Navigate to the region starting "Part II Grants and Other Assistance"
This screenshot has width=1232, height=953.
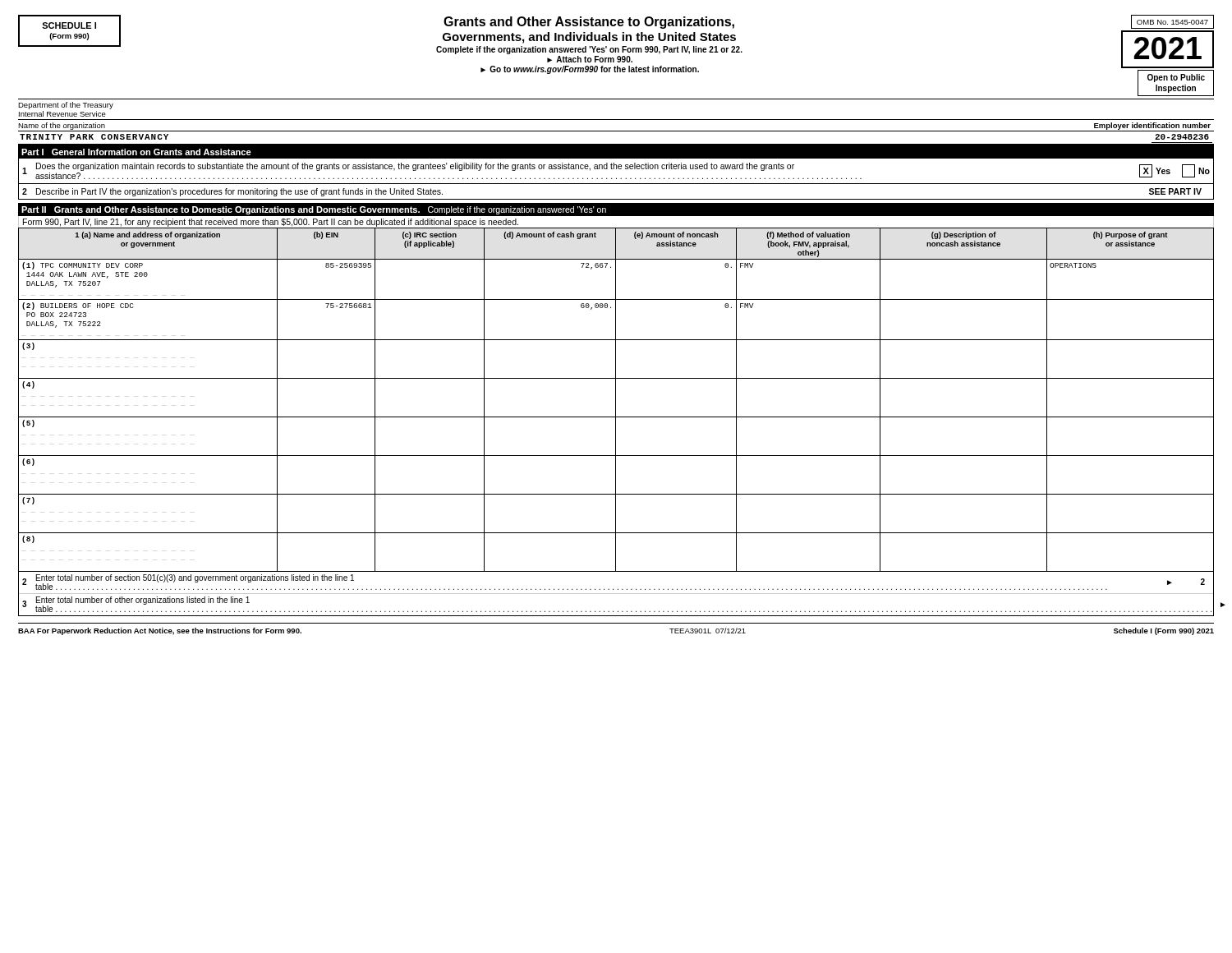[x=221, y=209]
